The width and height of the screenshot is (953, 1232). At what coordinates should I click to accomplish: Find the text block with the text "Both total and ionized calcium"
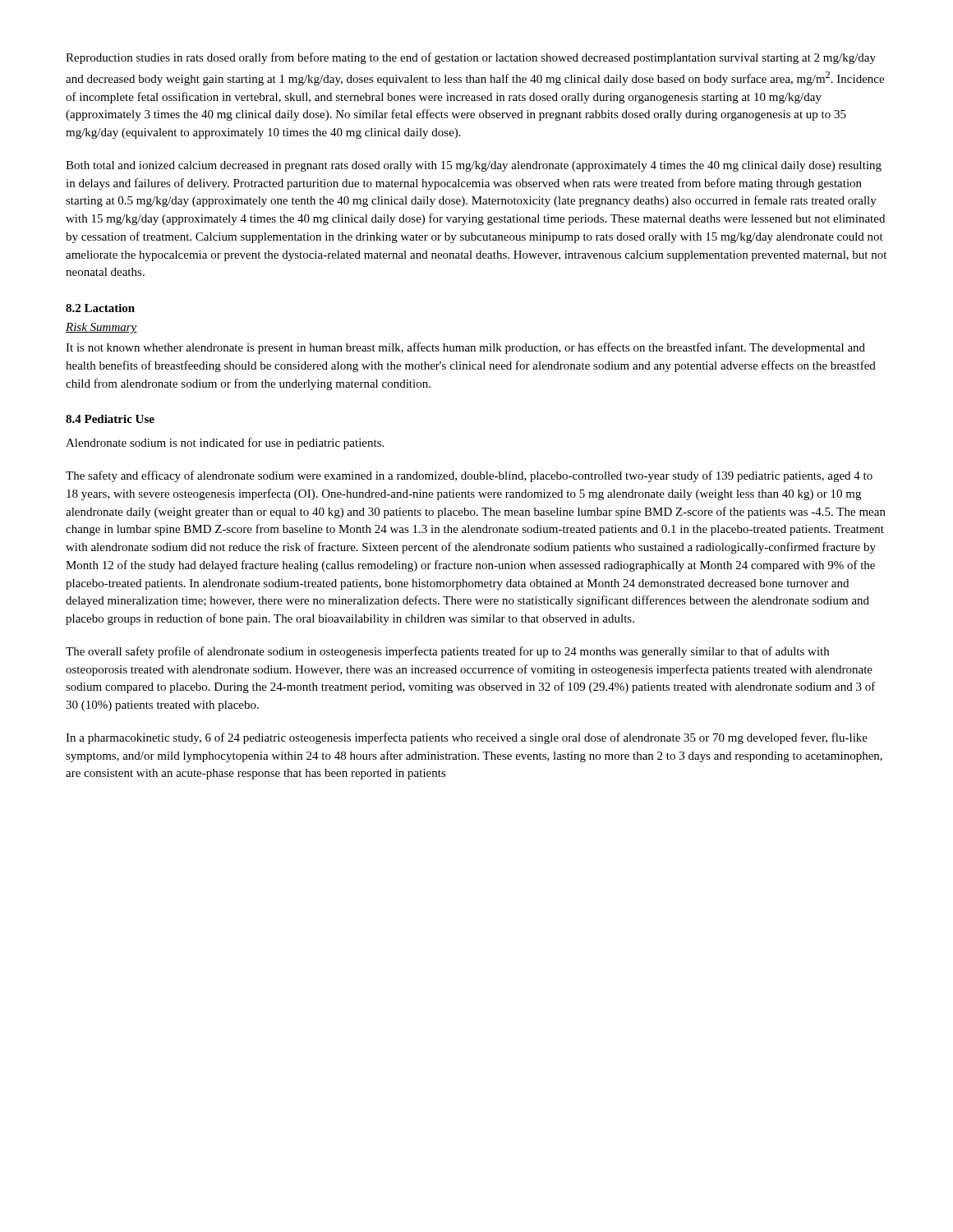[476, 218]
